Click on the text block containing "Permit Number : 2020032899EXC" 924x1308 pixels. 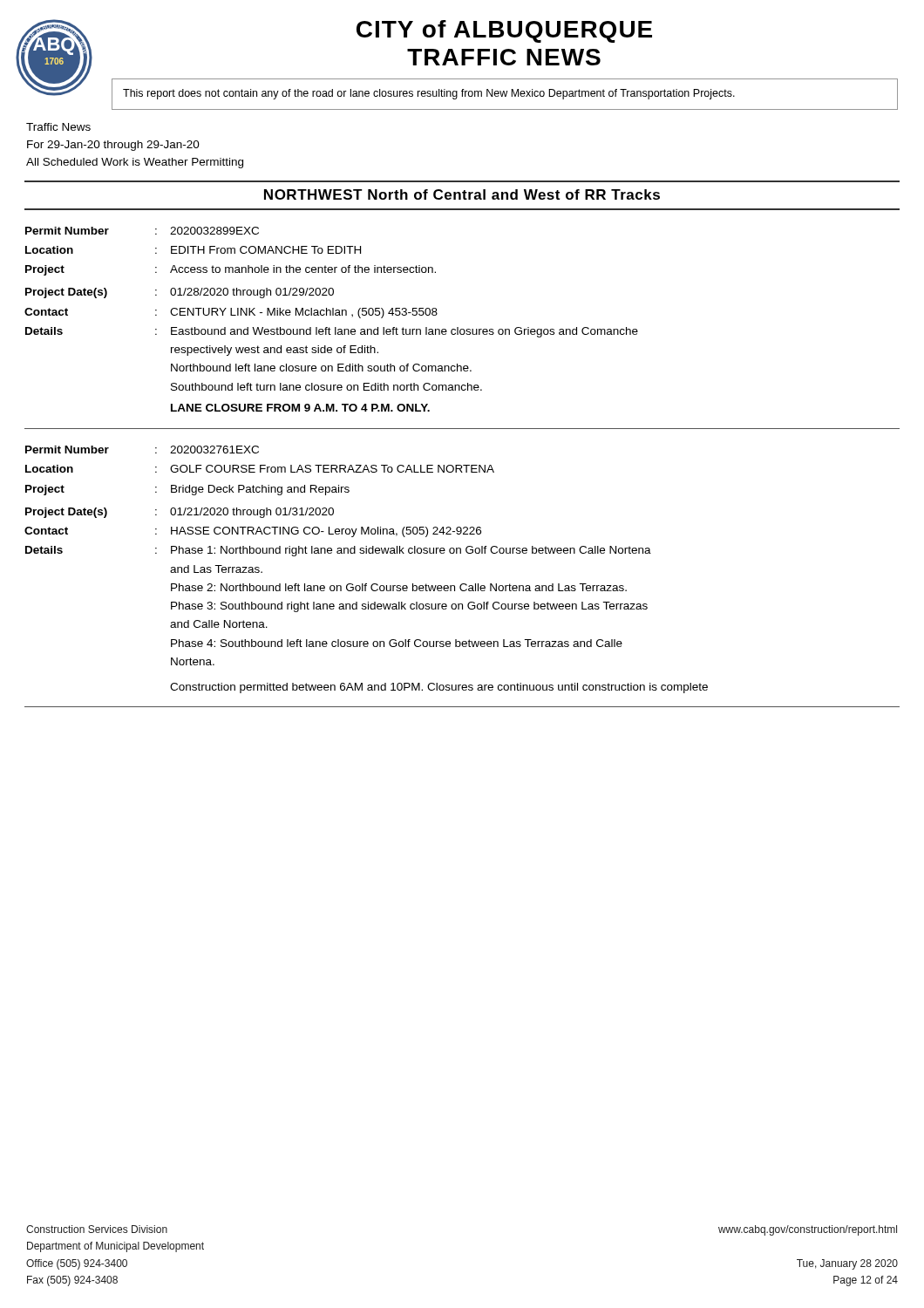tap(231, 251)
